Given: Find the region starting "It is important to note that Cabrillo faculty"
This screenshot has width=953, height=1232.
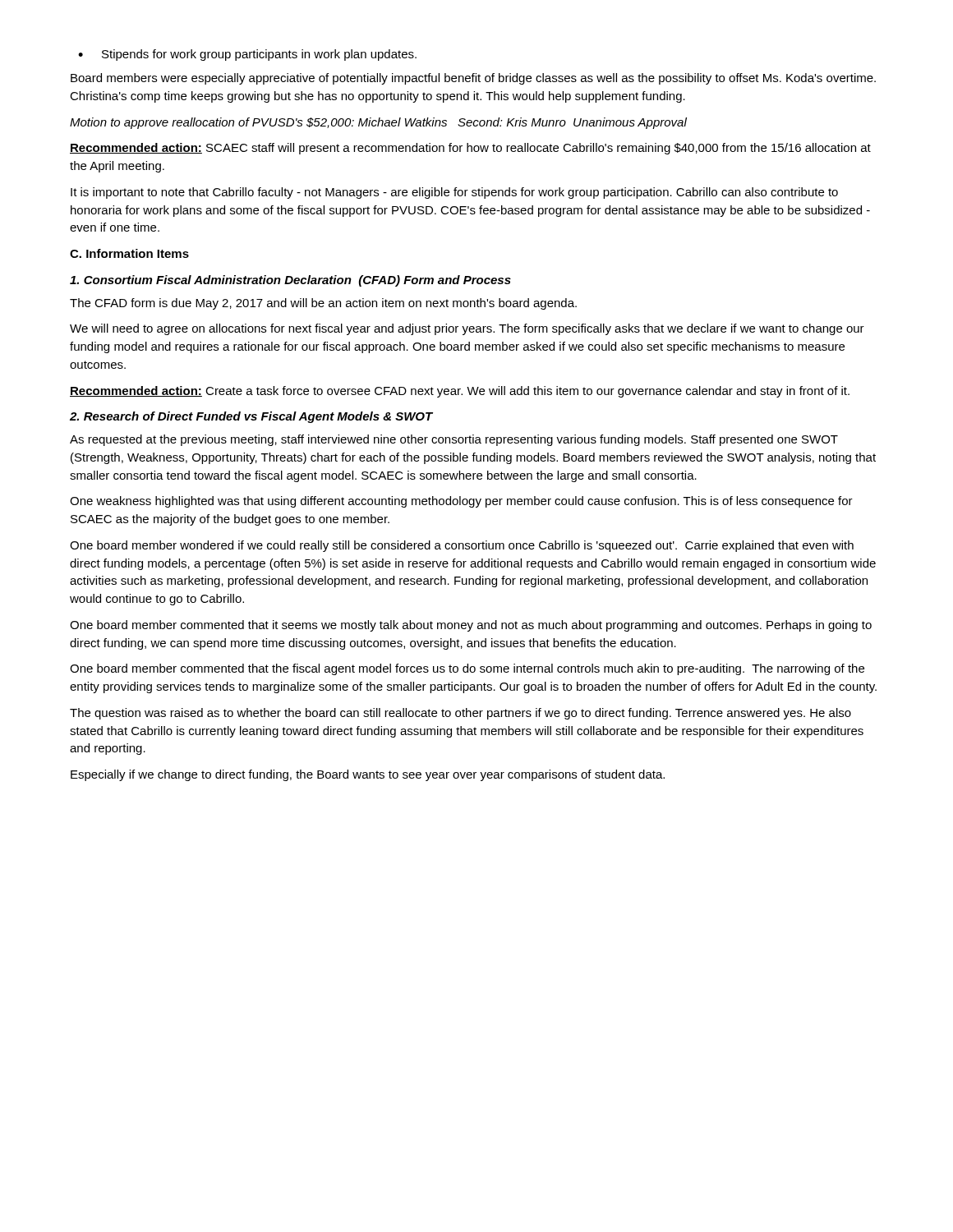Looking at the screenshot, I should click(476, 210).
